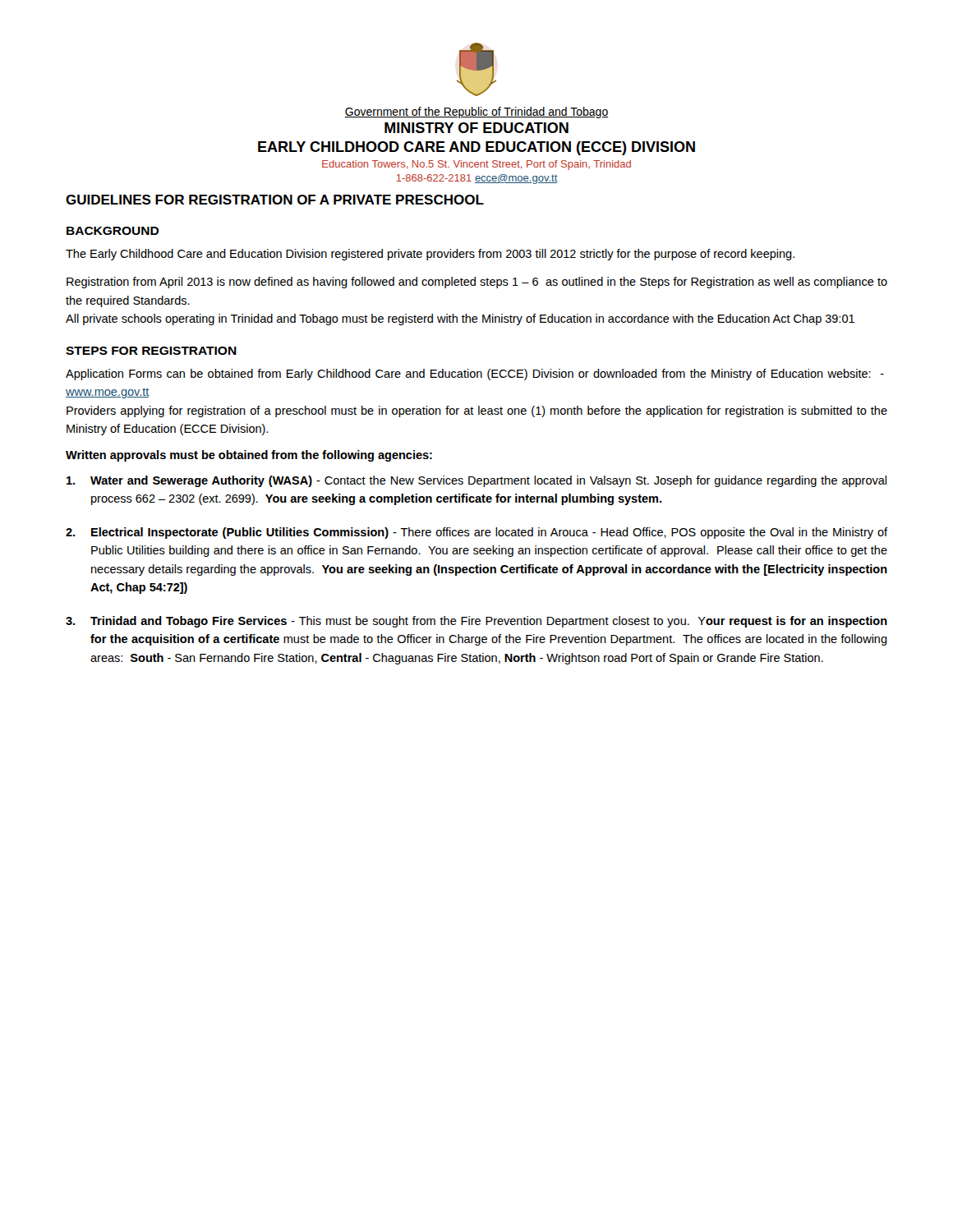Image resolution: width=953 pixels, height=1232 pixels.
Task: Select the text block containing "Registration from April 2013 is"
Action: [477, 283]
